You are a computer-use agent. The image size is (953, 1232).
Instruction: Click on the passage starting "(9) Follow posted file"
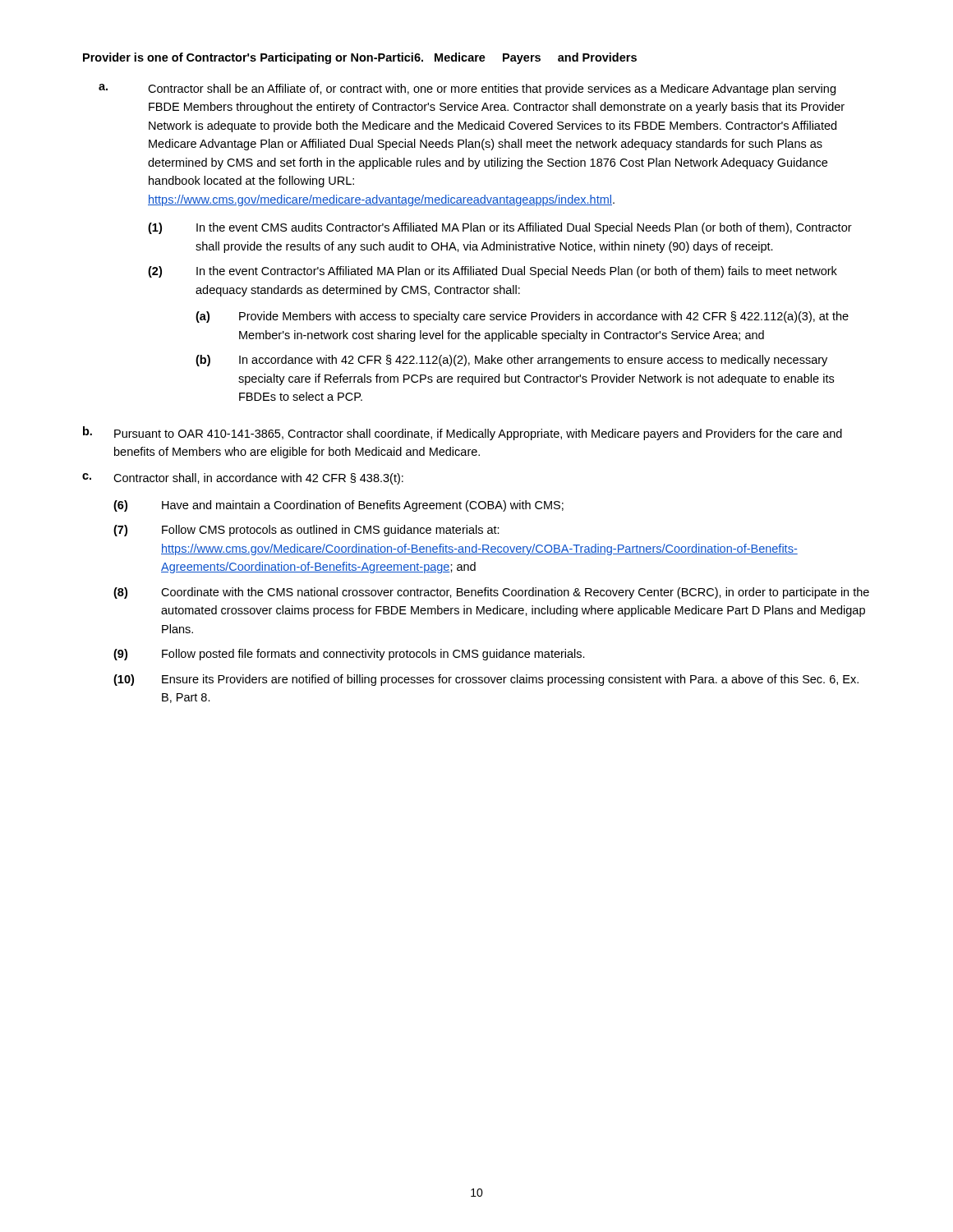point(492,654)
